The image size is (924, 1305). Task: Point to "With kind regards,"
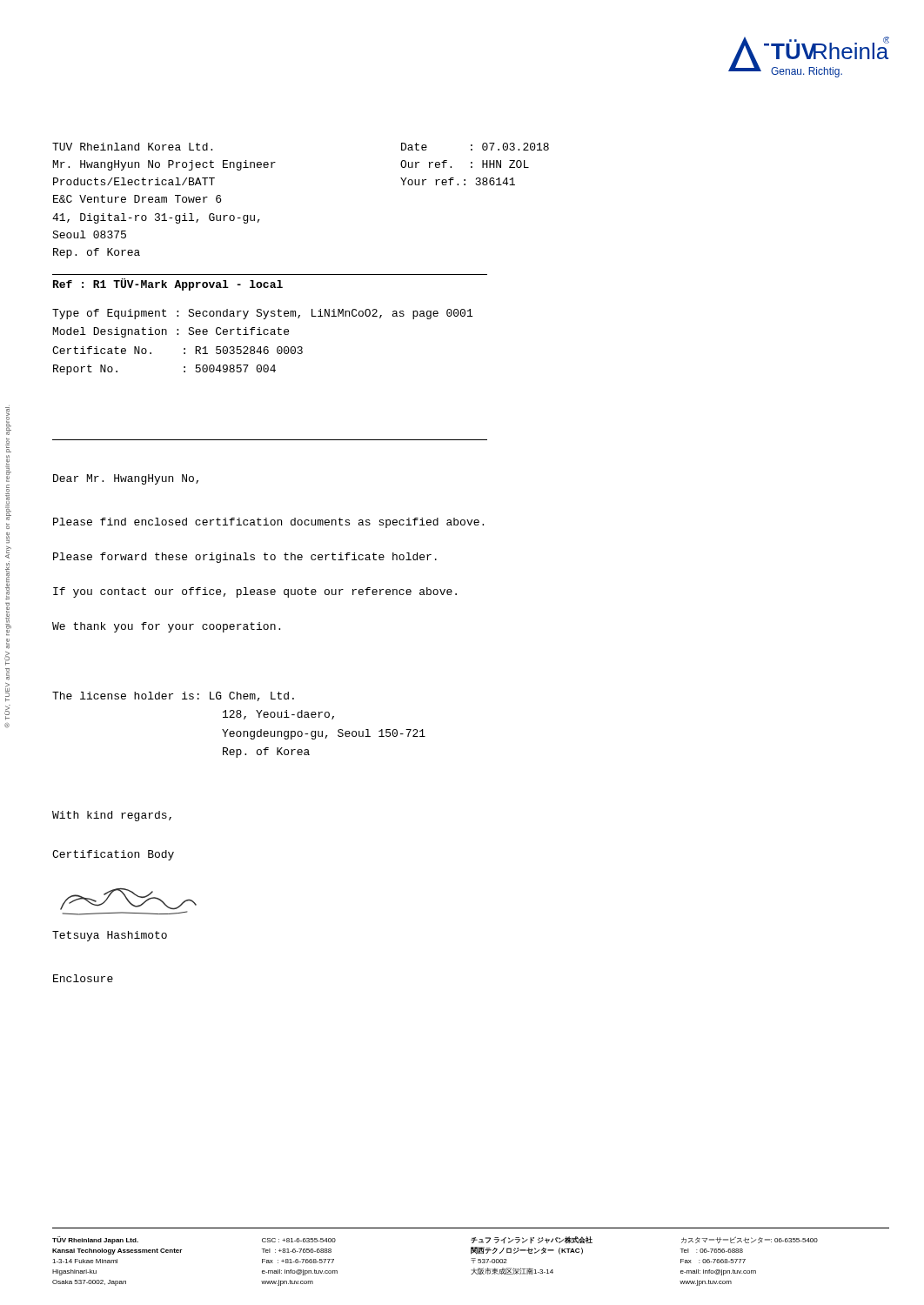click(x=113, y=816)
